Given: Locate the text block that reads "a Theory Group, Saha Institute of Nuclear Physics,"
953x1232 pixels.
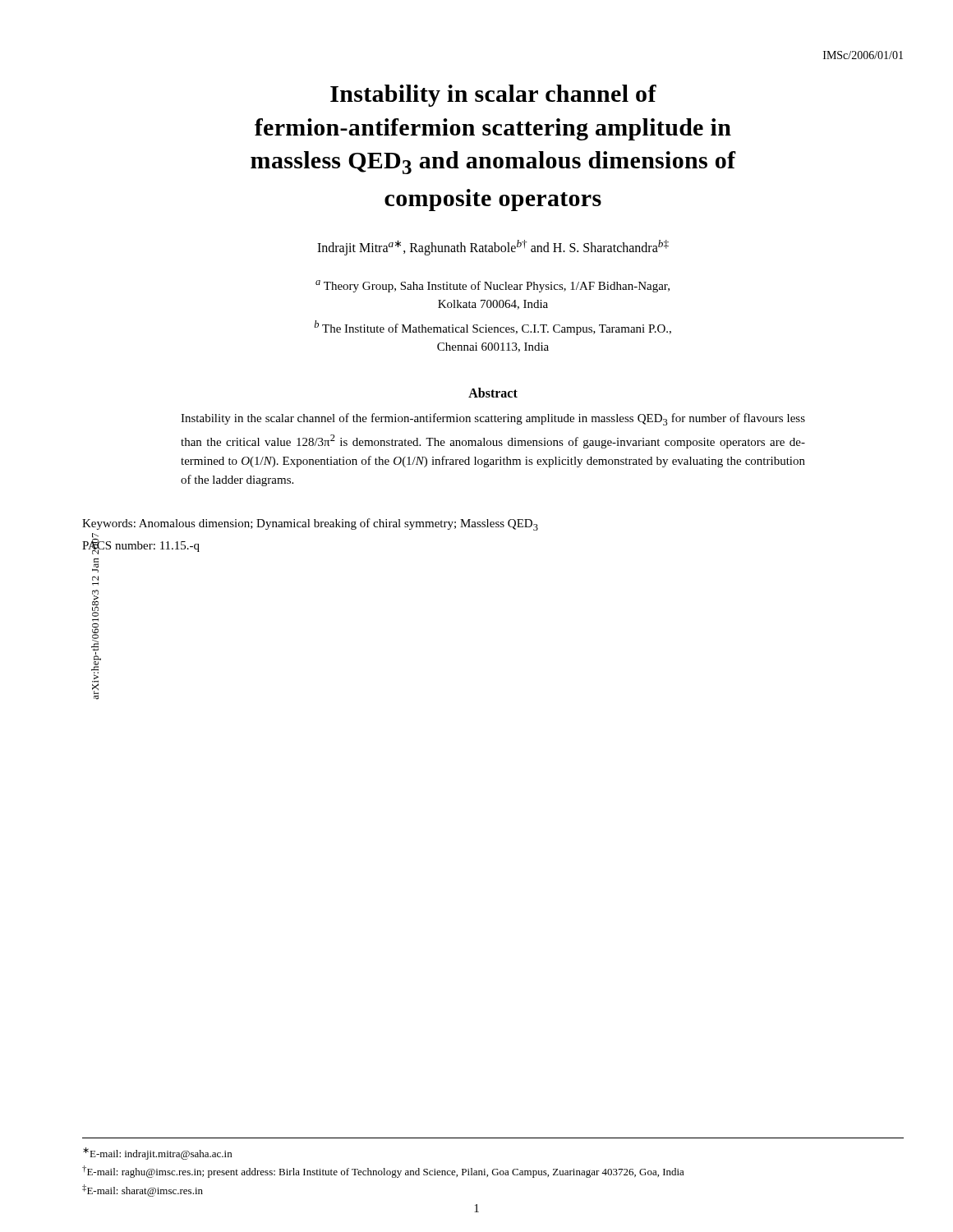Looking at the screenshot, I should (x=493, y=315).
